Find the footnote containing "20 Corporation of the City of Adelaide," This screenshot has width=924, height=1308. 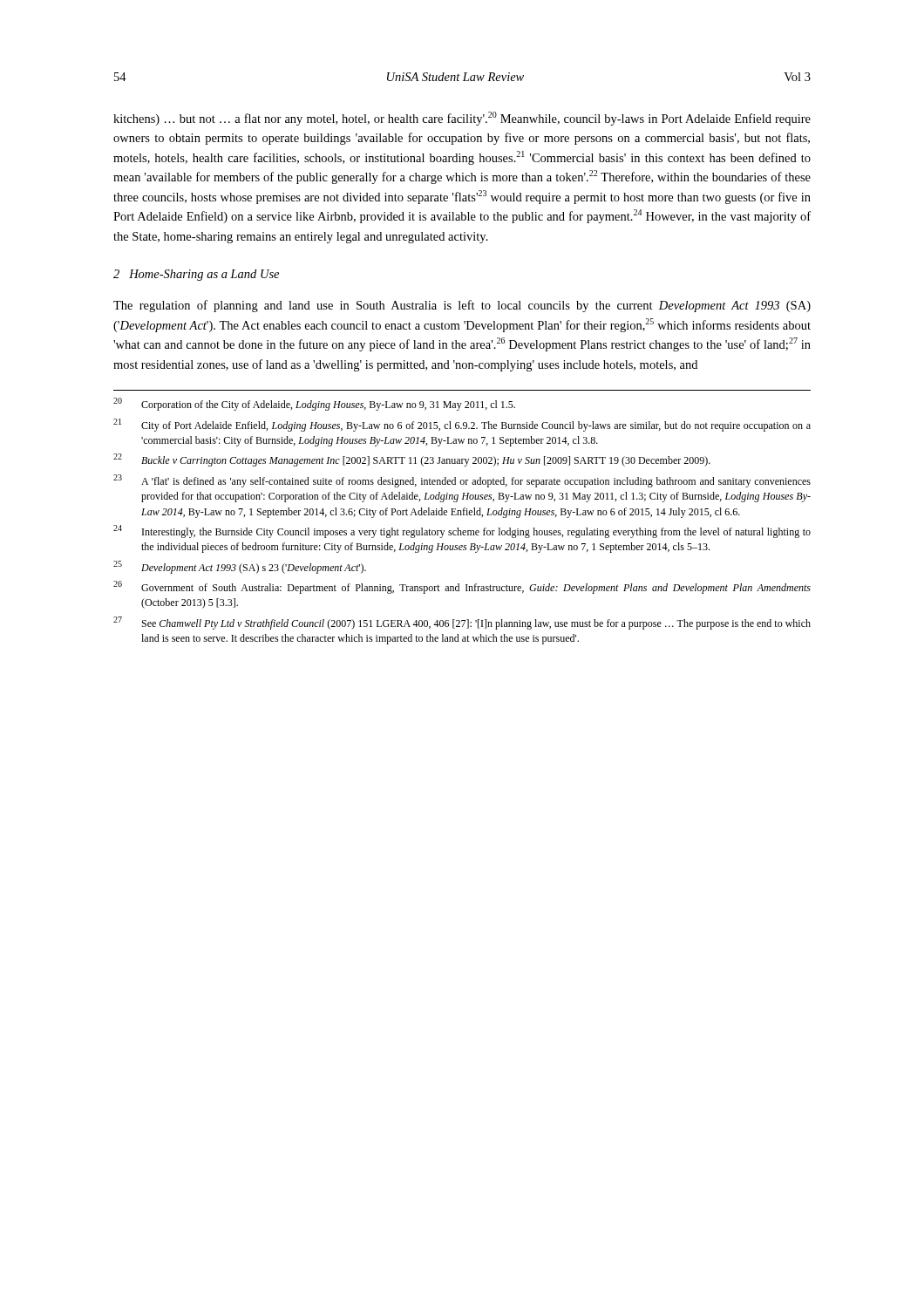pos(462,405)
